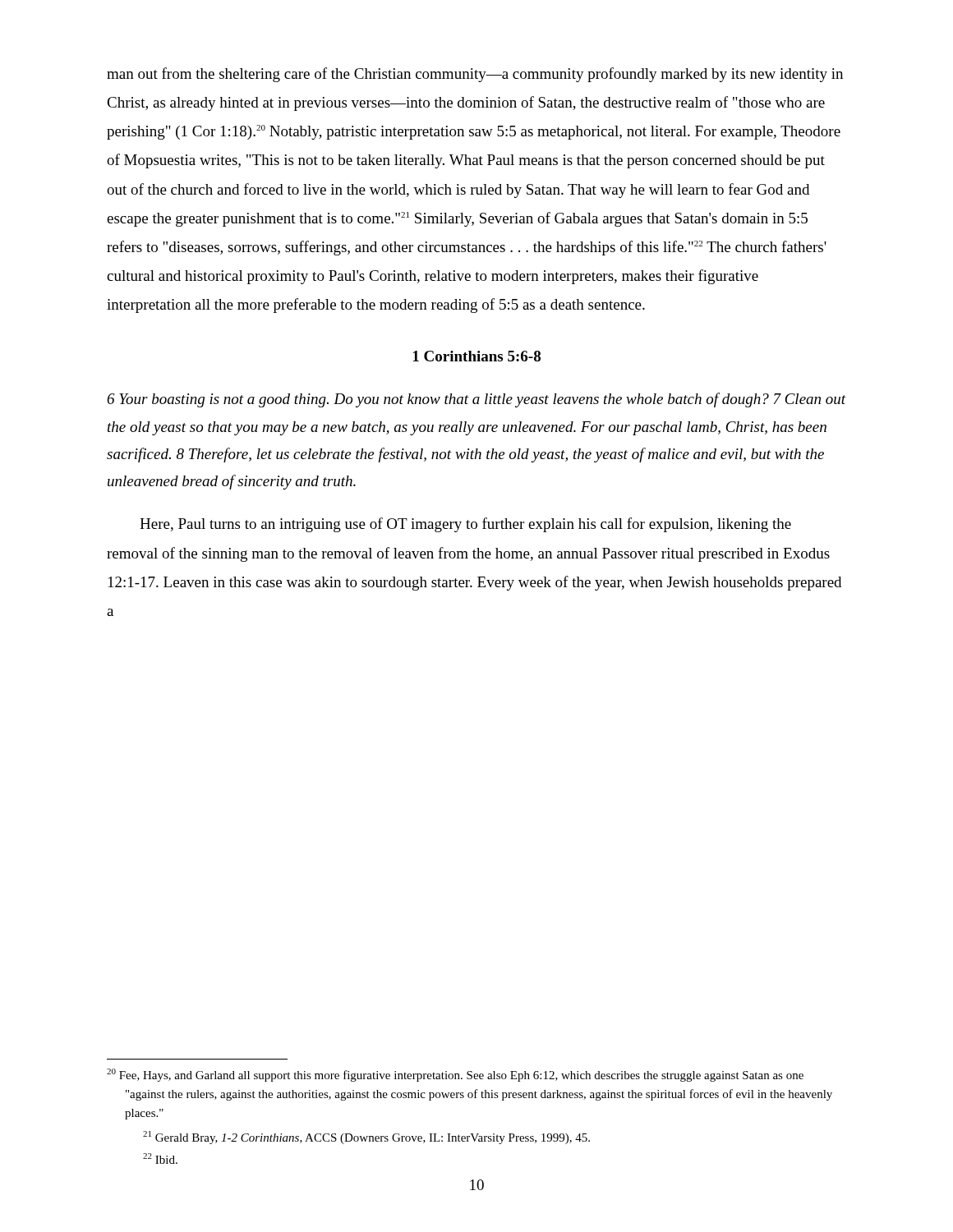Find the block on this page that starts "man out from the sheltering care"

pos(475,189)
